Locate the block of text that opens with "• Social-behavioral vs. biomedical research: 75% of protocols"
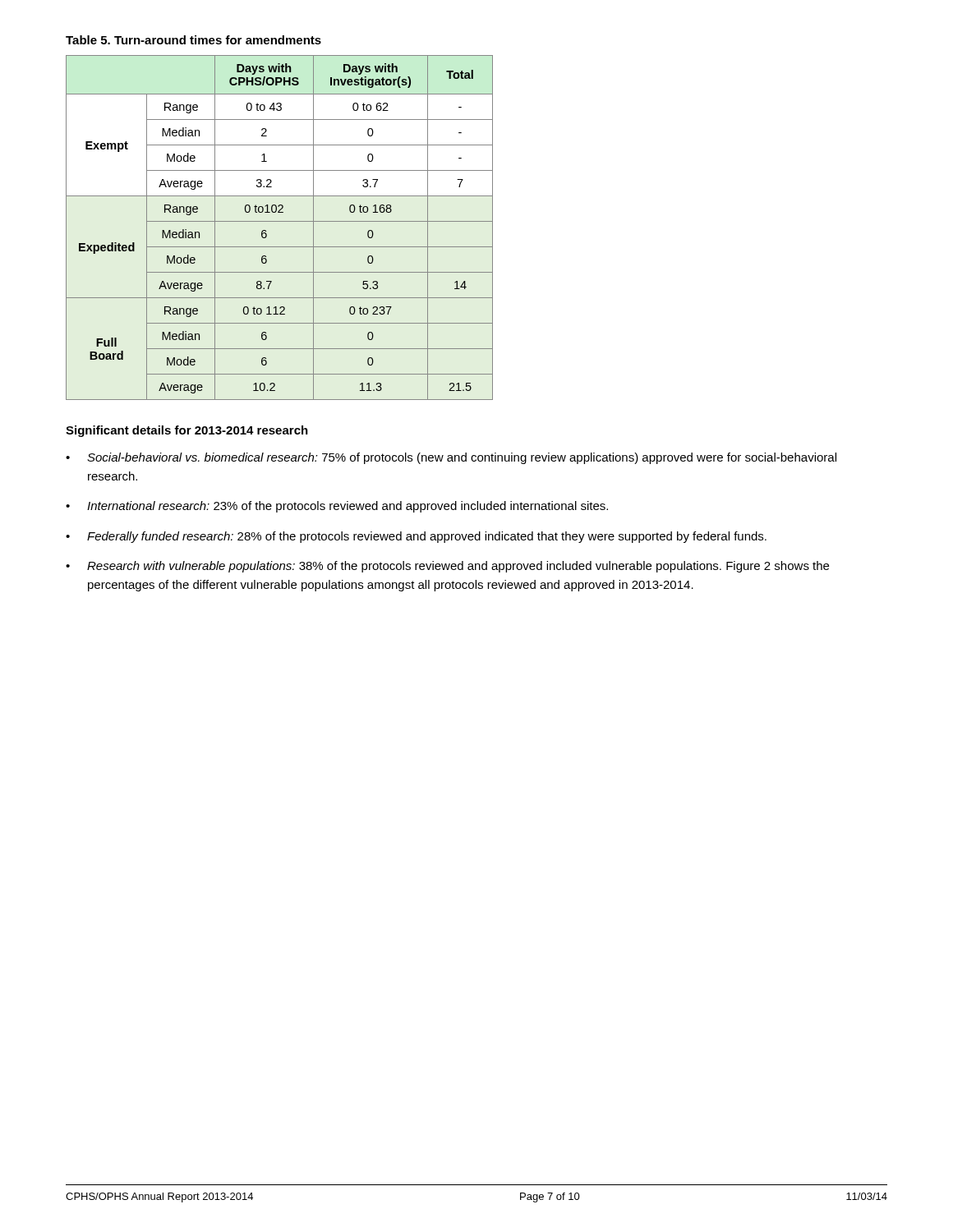Viewport: 953px width, 1232px height. pyautogui.click(x=476, y=467)
